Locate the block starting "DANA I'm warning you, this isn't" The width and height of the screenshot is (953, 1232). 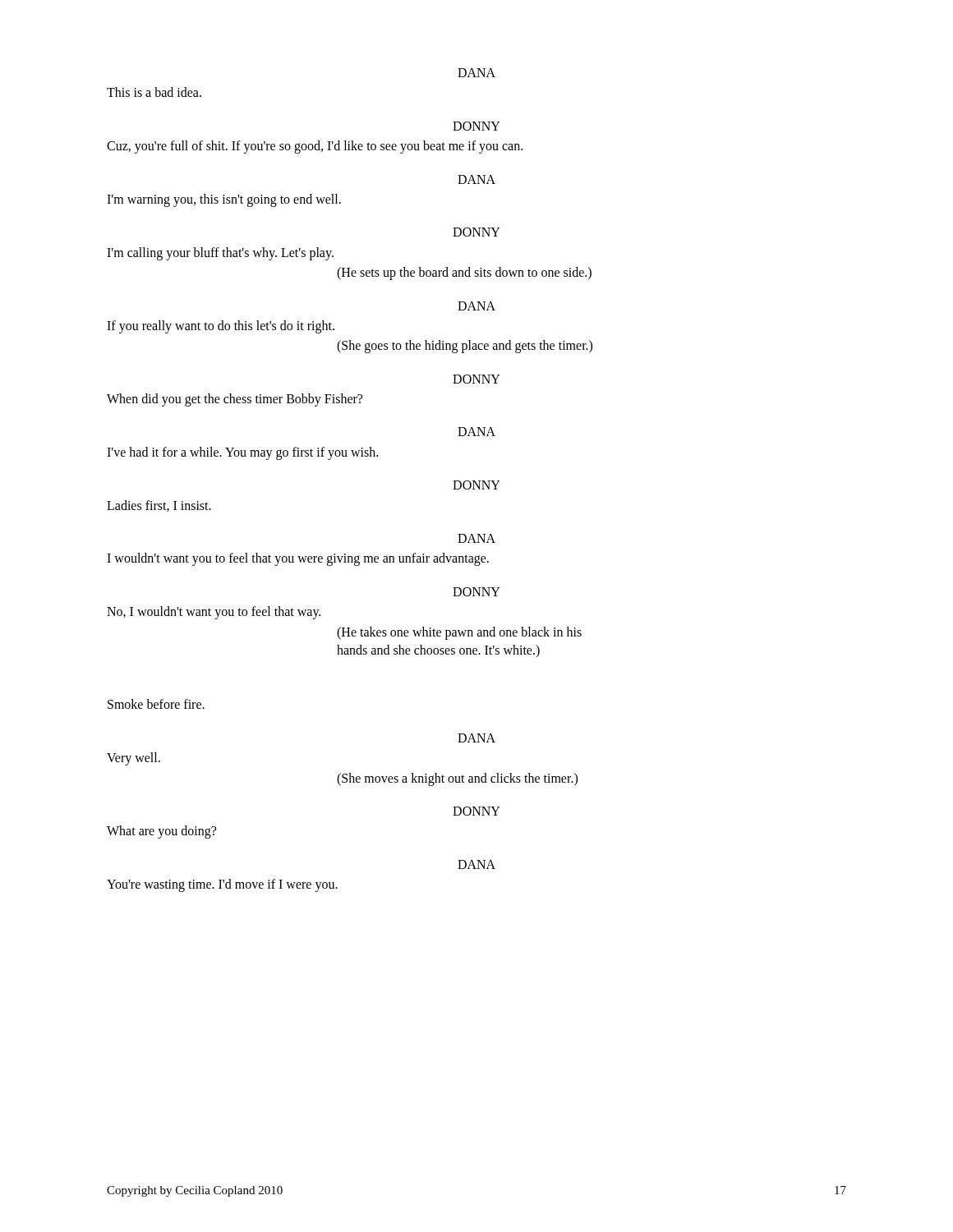pos(476,190)
